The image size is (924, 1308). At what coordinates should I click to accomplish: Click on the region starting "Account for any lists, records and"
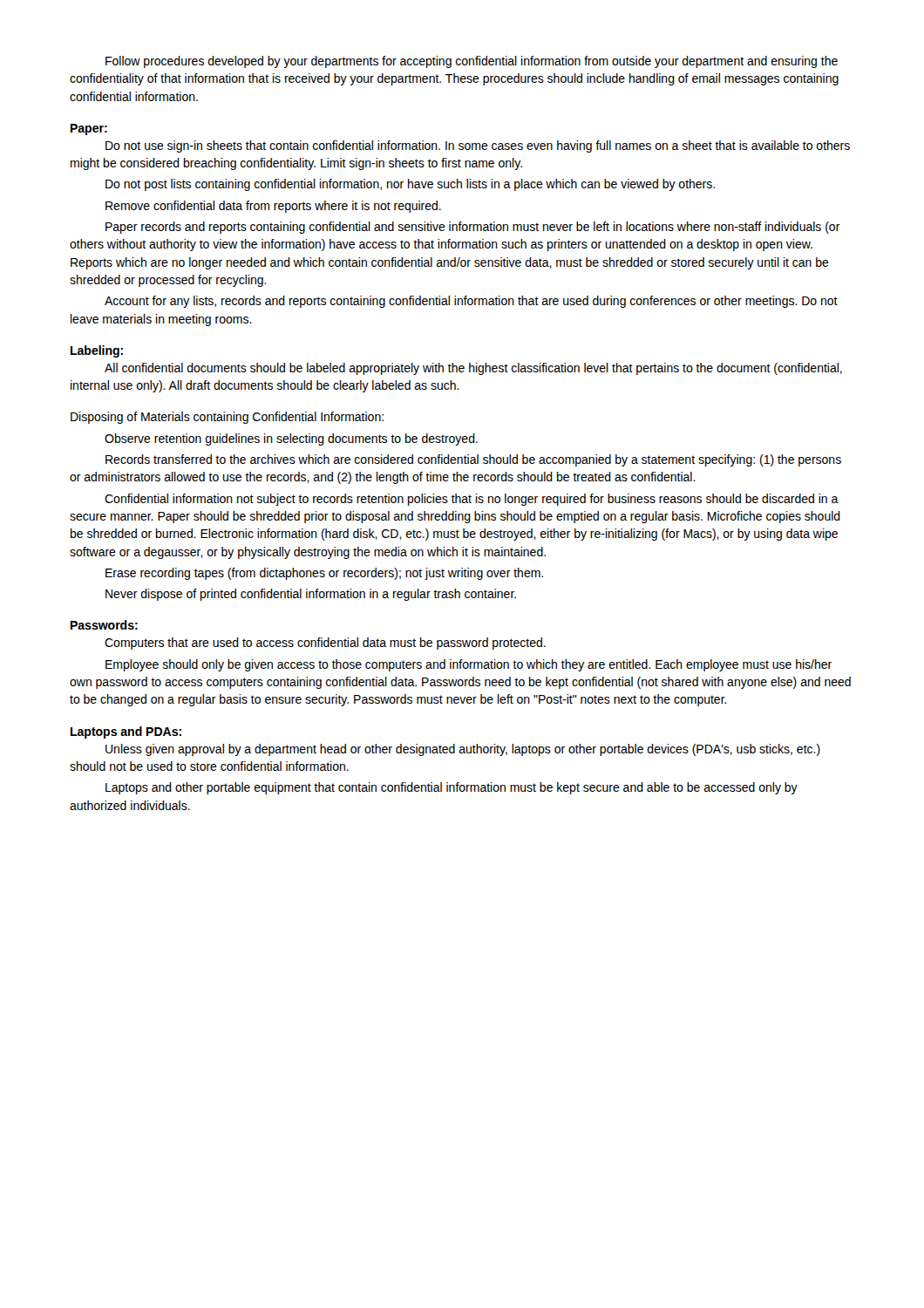pyautogui.click(x=462, y=310)
